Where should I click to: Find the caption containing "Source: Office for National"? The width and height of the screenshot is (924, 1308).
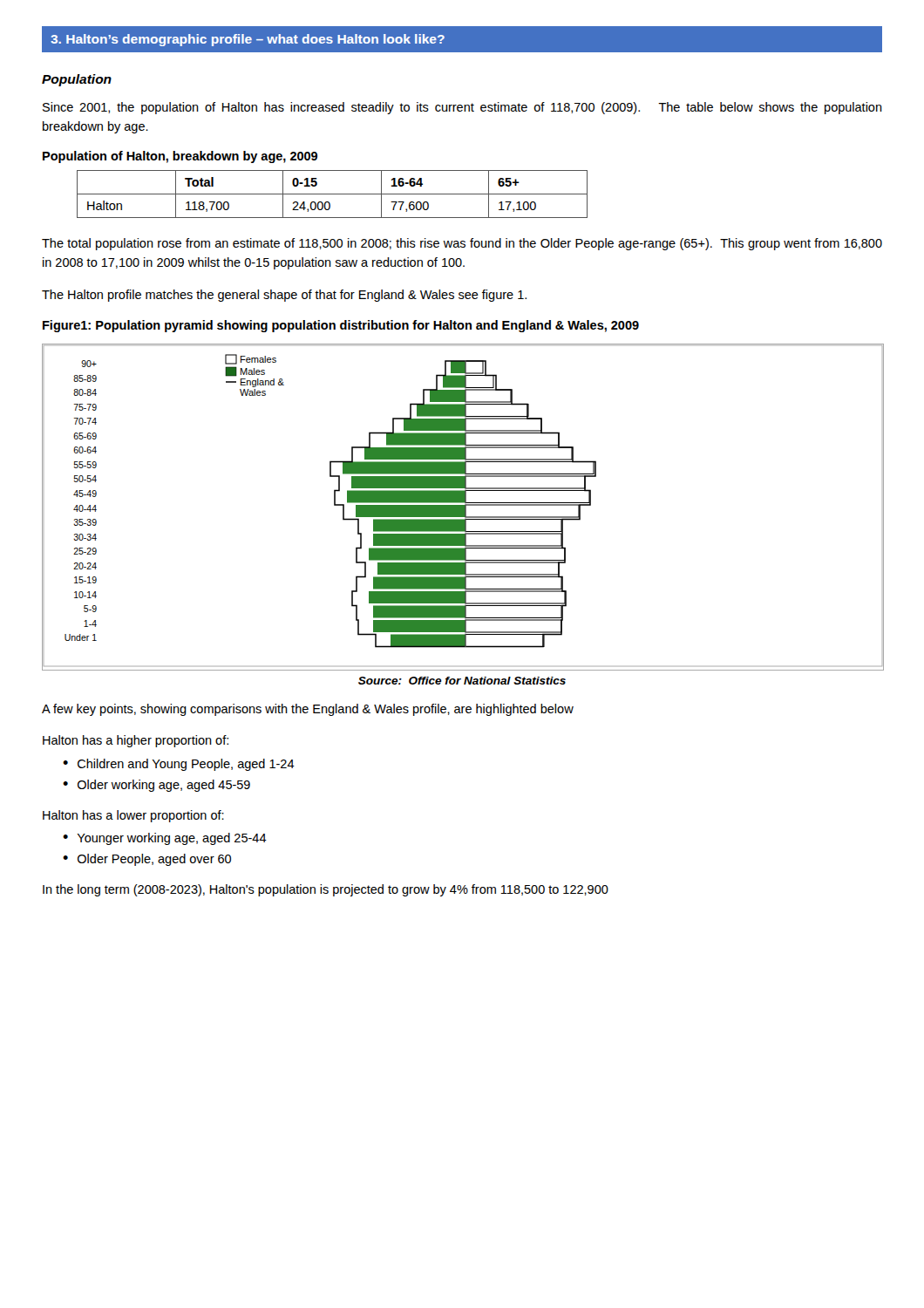pyautogui.click(x=462, y=680)
